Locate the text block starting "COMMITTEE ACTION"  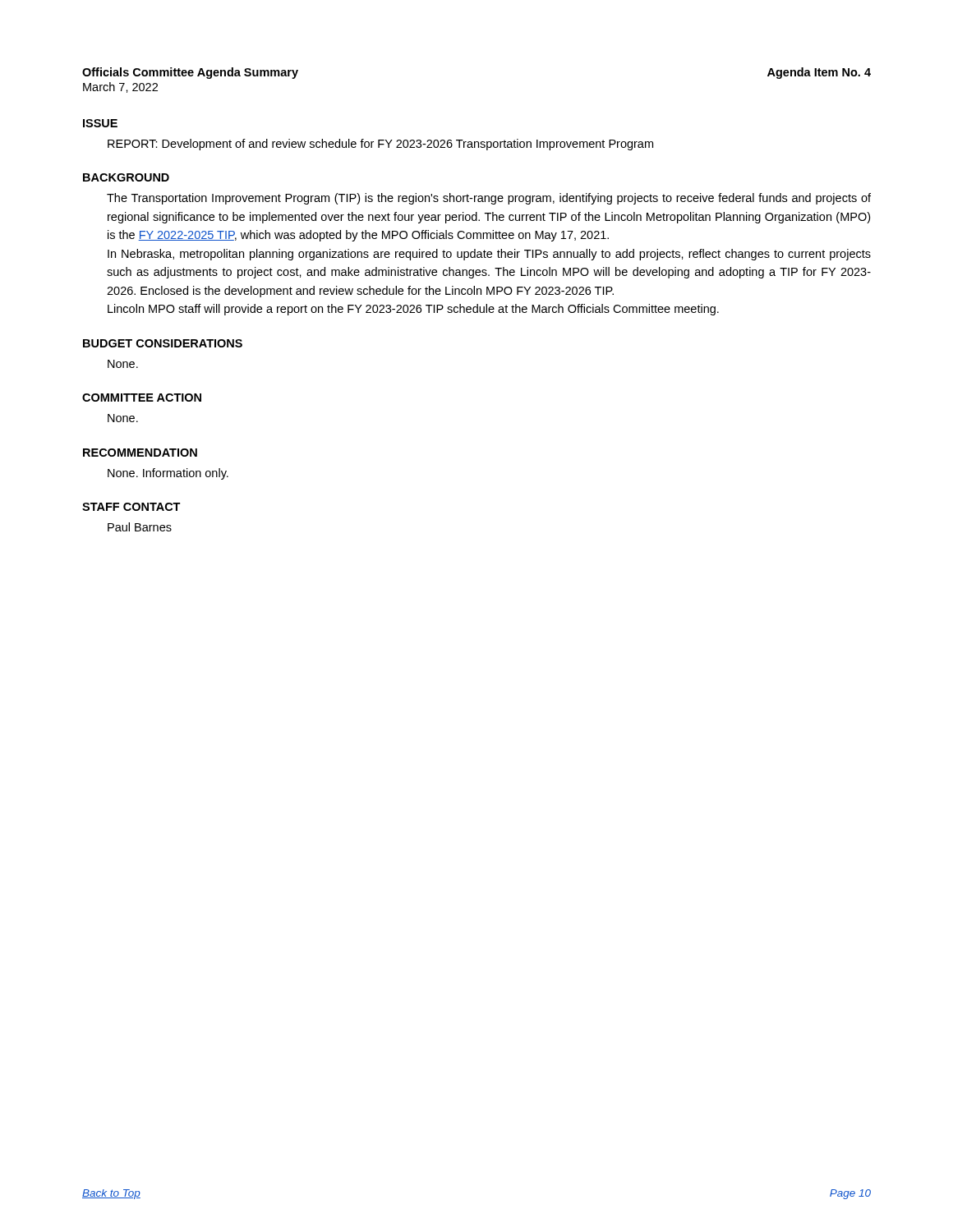[x=142, y=398]
